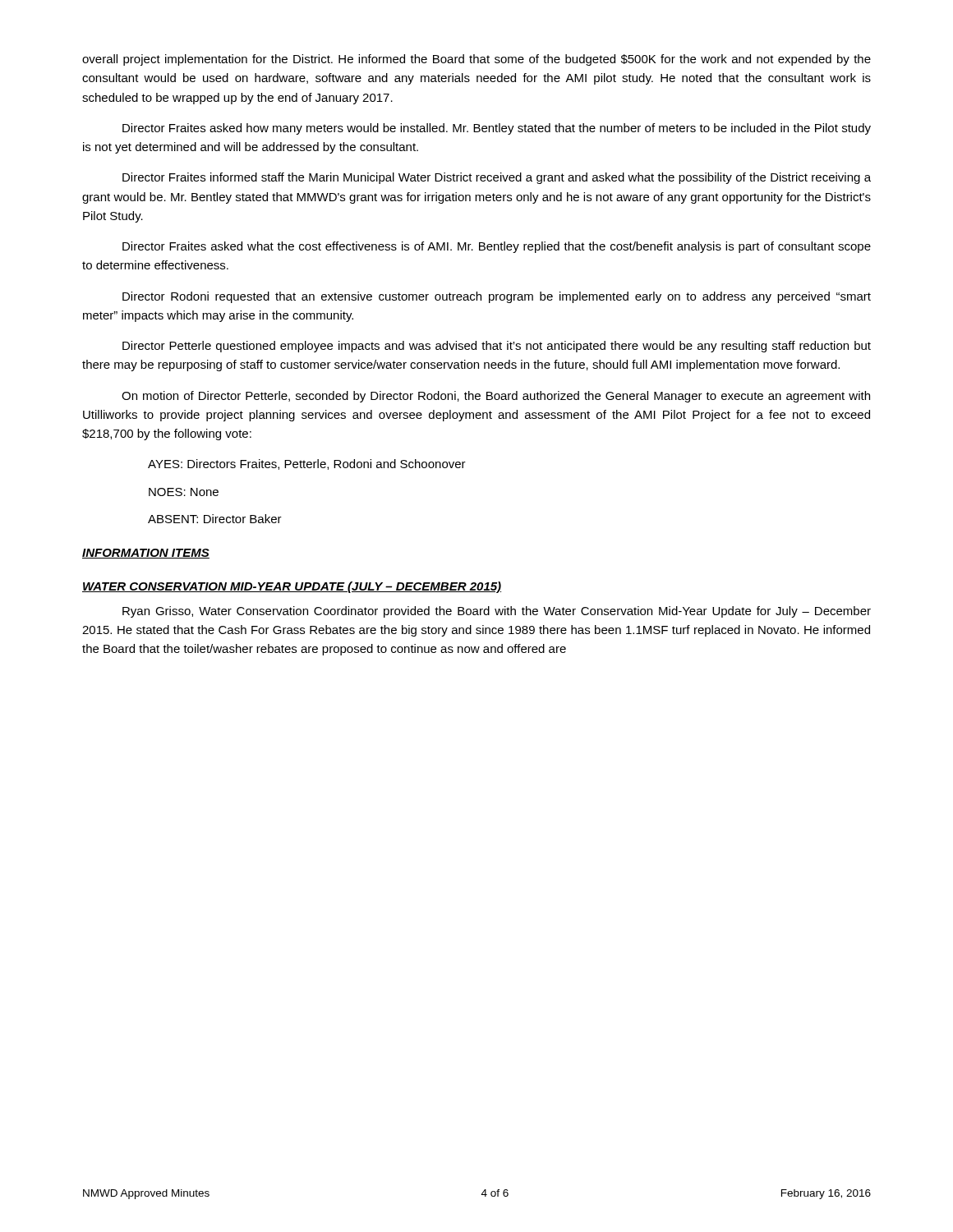The height and width of the screenshot is (1232, 953).
Task: Click the section header that begins "WATER CONSERVATION MID-YEAR"
Action: [292, 586]
